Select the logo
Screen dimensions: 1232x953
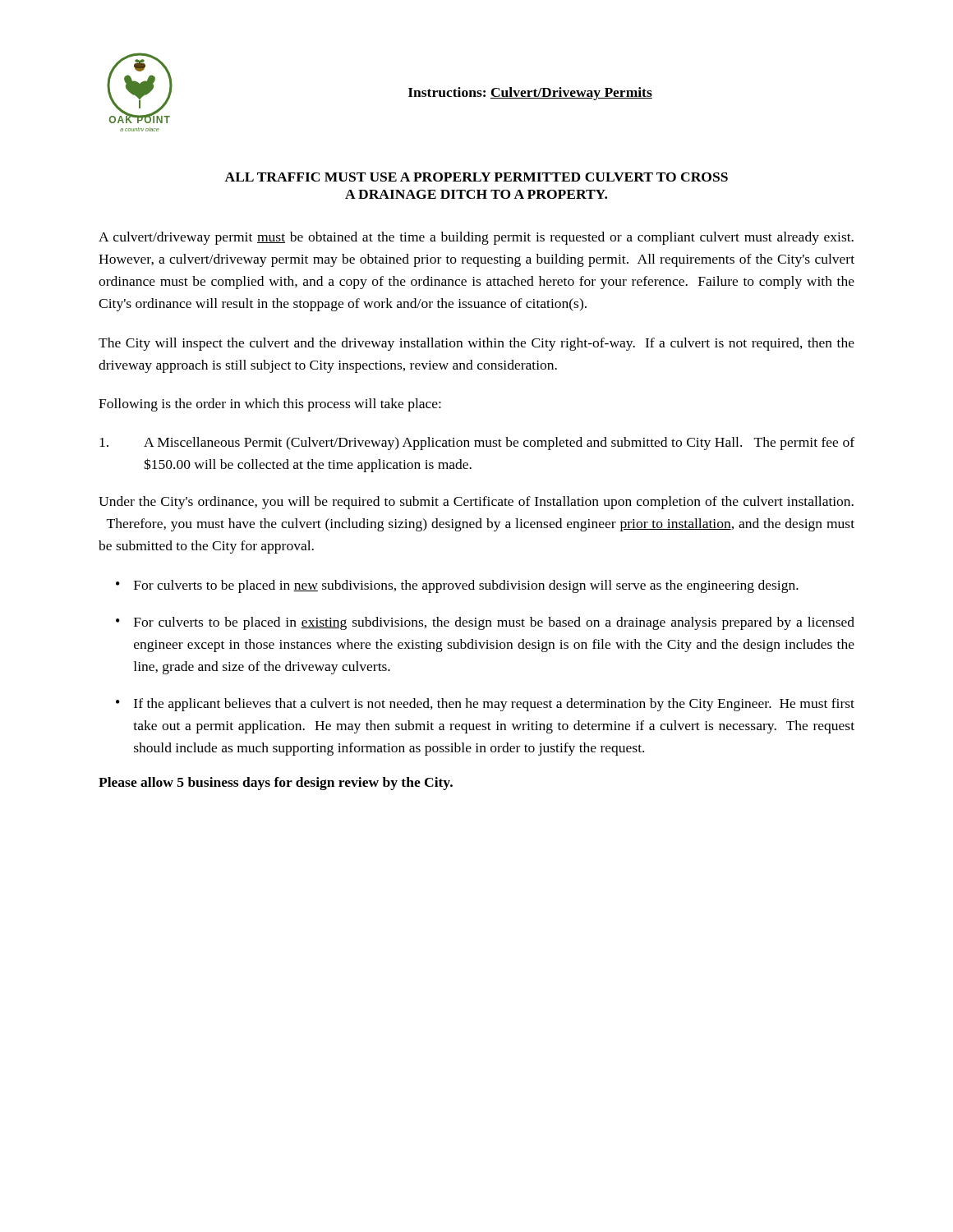pos(152,92)
